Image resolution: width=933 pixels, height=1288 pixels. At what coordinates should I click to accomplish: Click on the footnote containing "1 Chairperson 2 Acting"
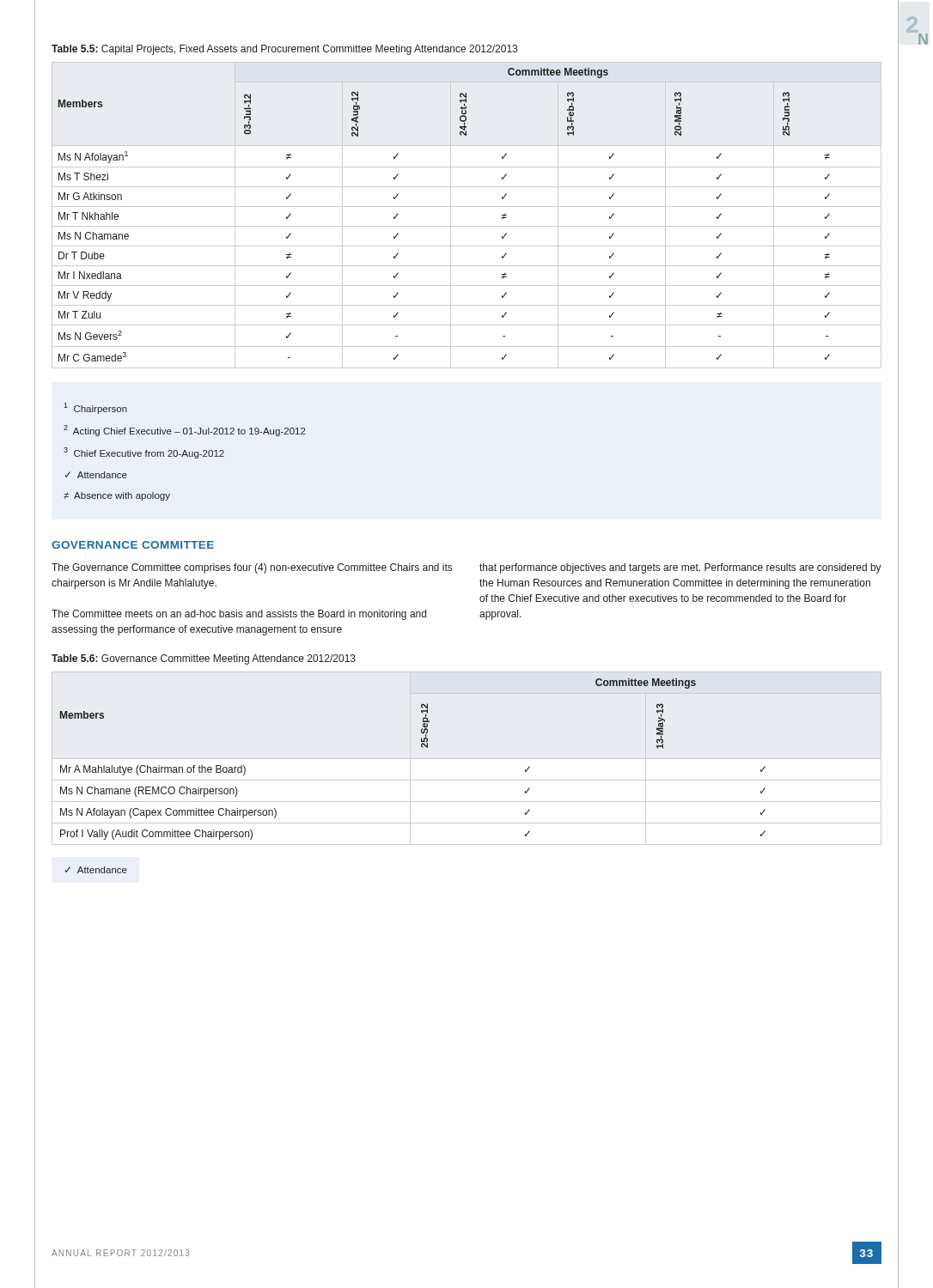95,408
